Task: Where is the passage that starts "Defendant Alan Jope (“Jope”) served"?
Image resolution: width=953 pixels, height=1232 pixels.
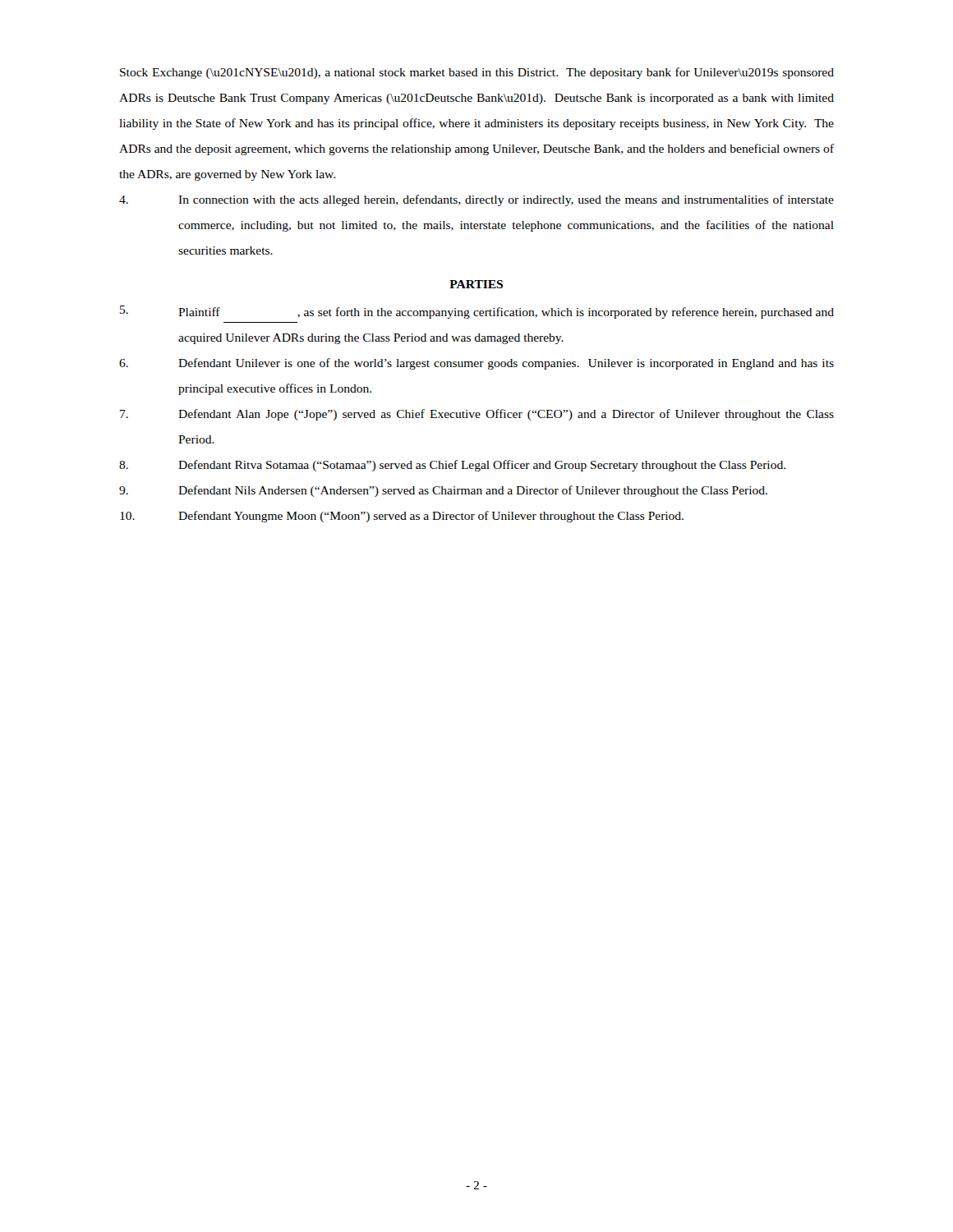Action: [x=476, y=426]
